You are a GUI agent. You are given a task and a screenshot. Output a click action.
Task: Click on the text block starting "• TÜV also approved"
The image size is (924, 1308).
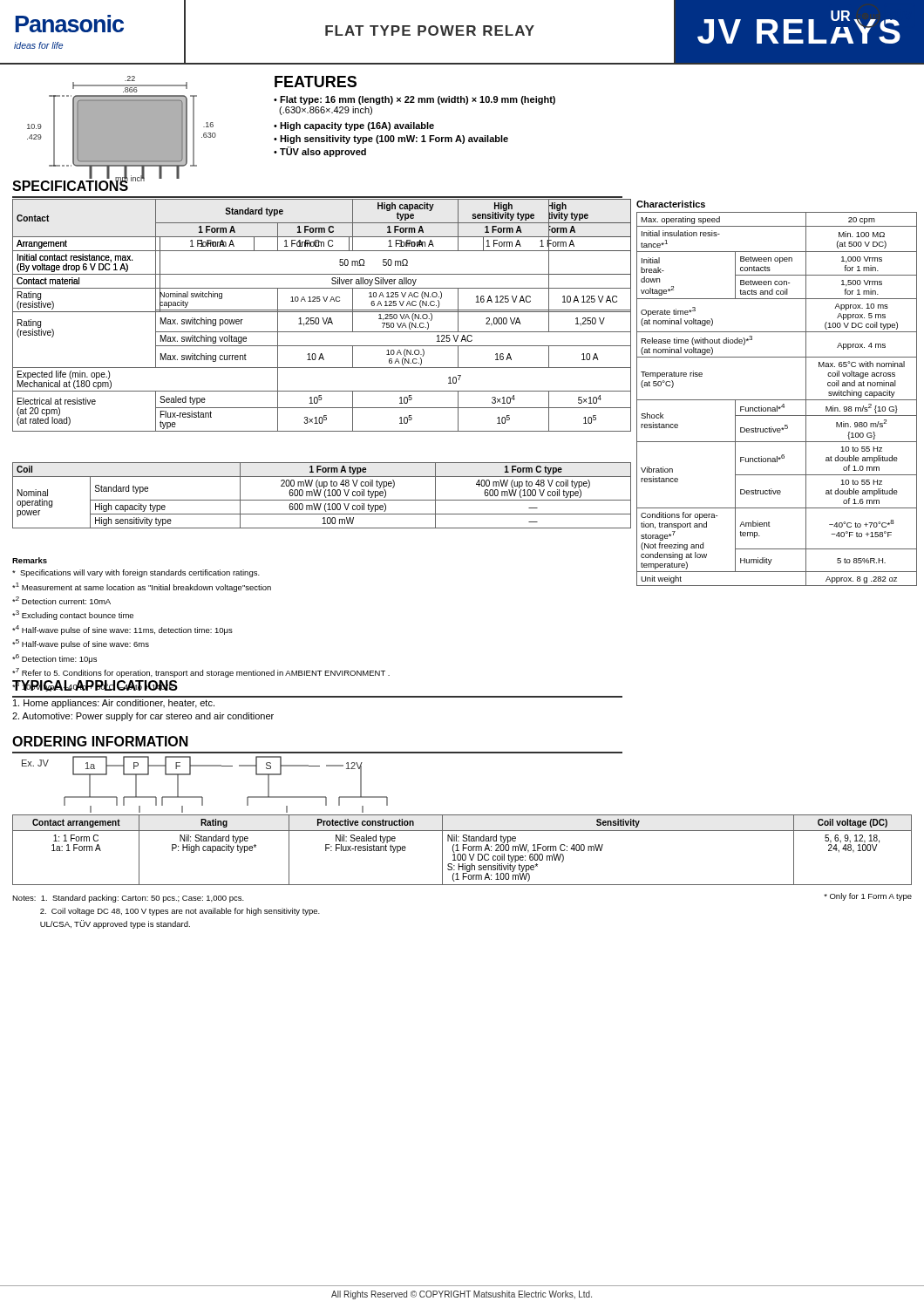[320, 152]
